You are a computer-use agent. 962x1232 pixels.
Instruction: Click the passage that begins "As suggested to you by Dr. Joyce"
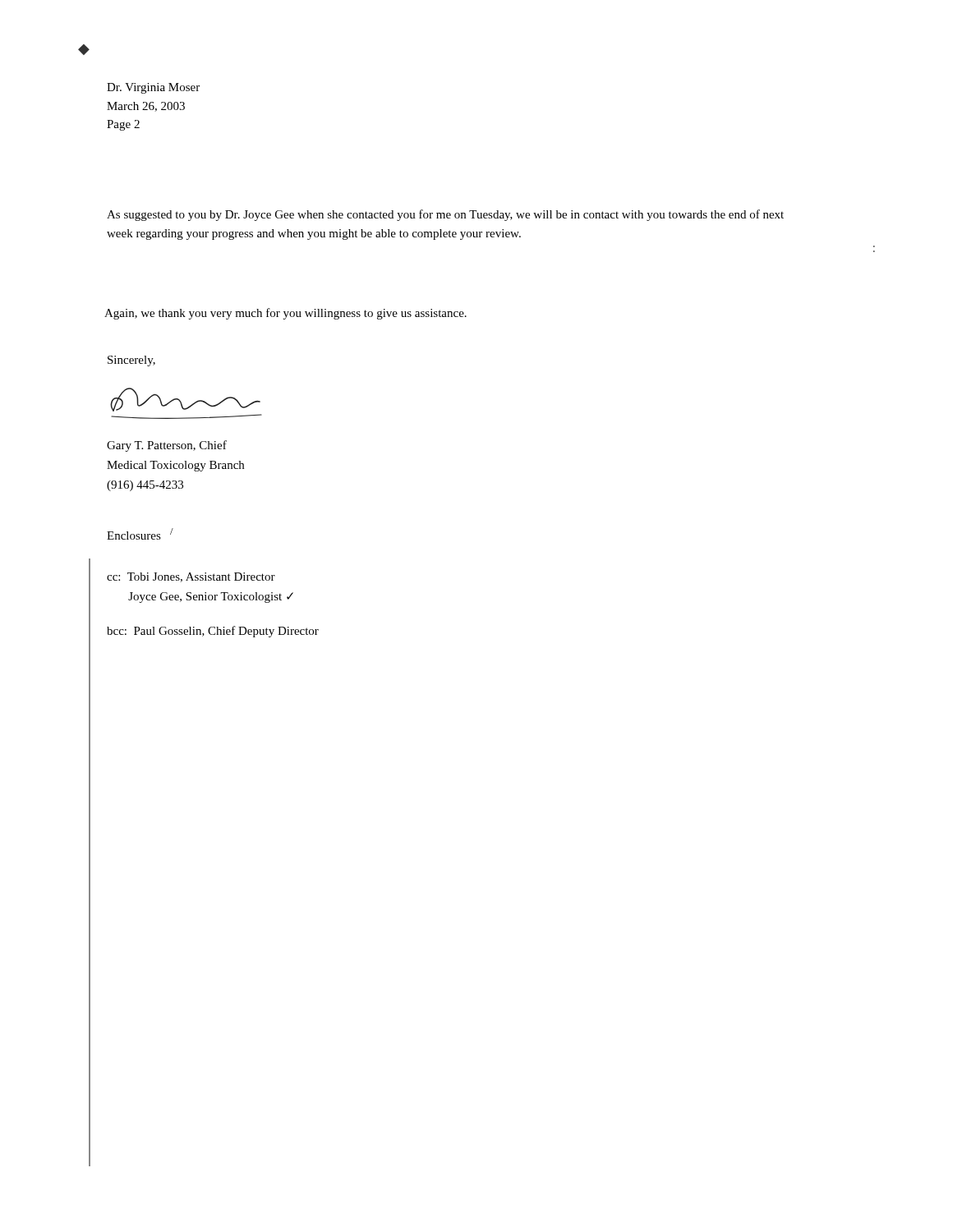click(x=445, y=224)
